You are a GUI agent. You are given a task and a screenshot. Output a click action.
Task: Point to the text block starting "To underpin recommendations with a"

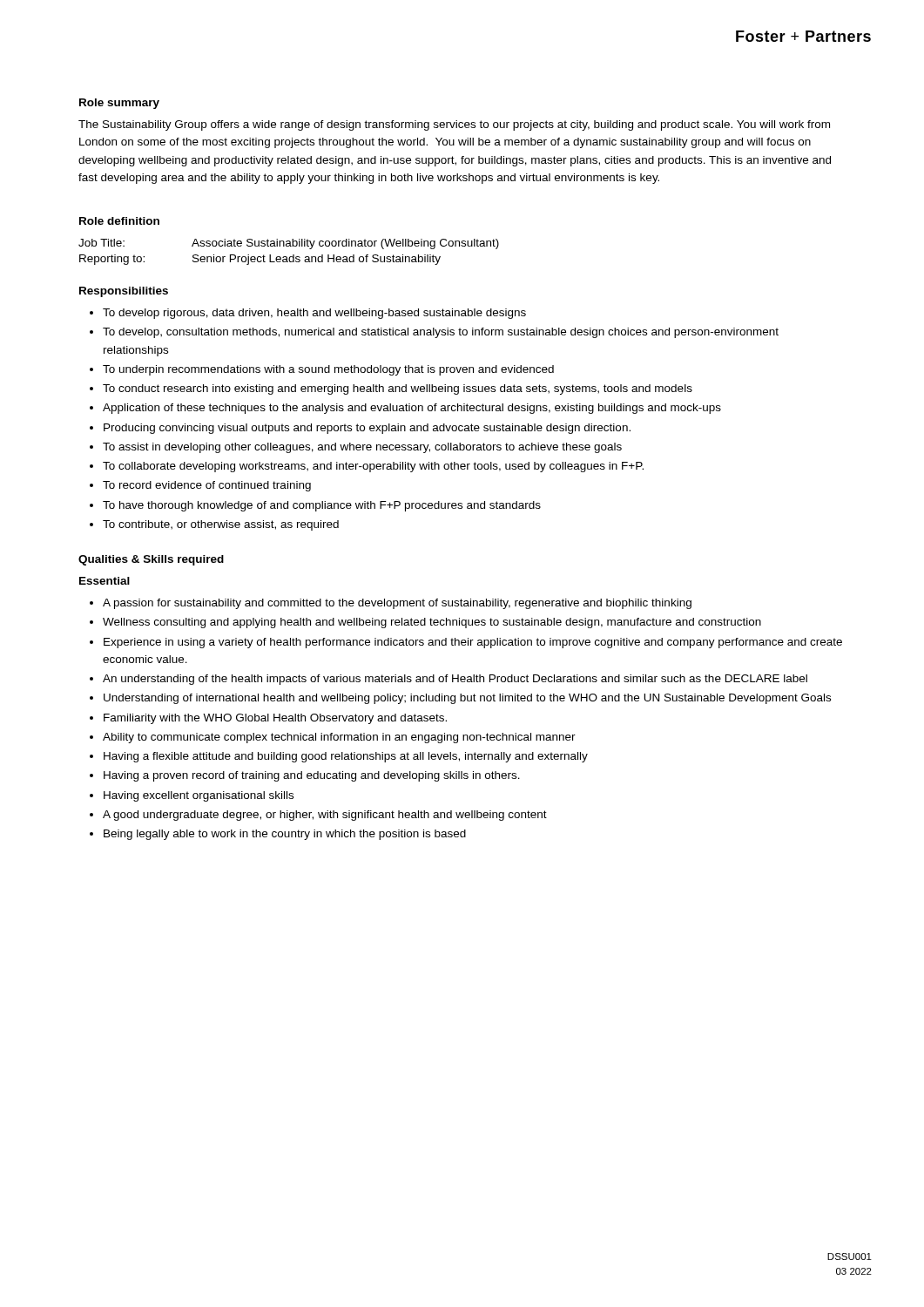click(x=329, y=369)
